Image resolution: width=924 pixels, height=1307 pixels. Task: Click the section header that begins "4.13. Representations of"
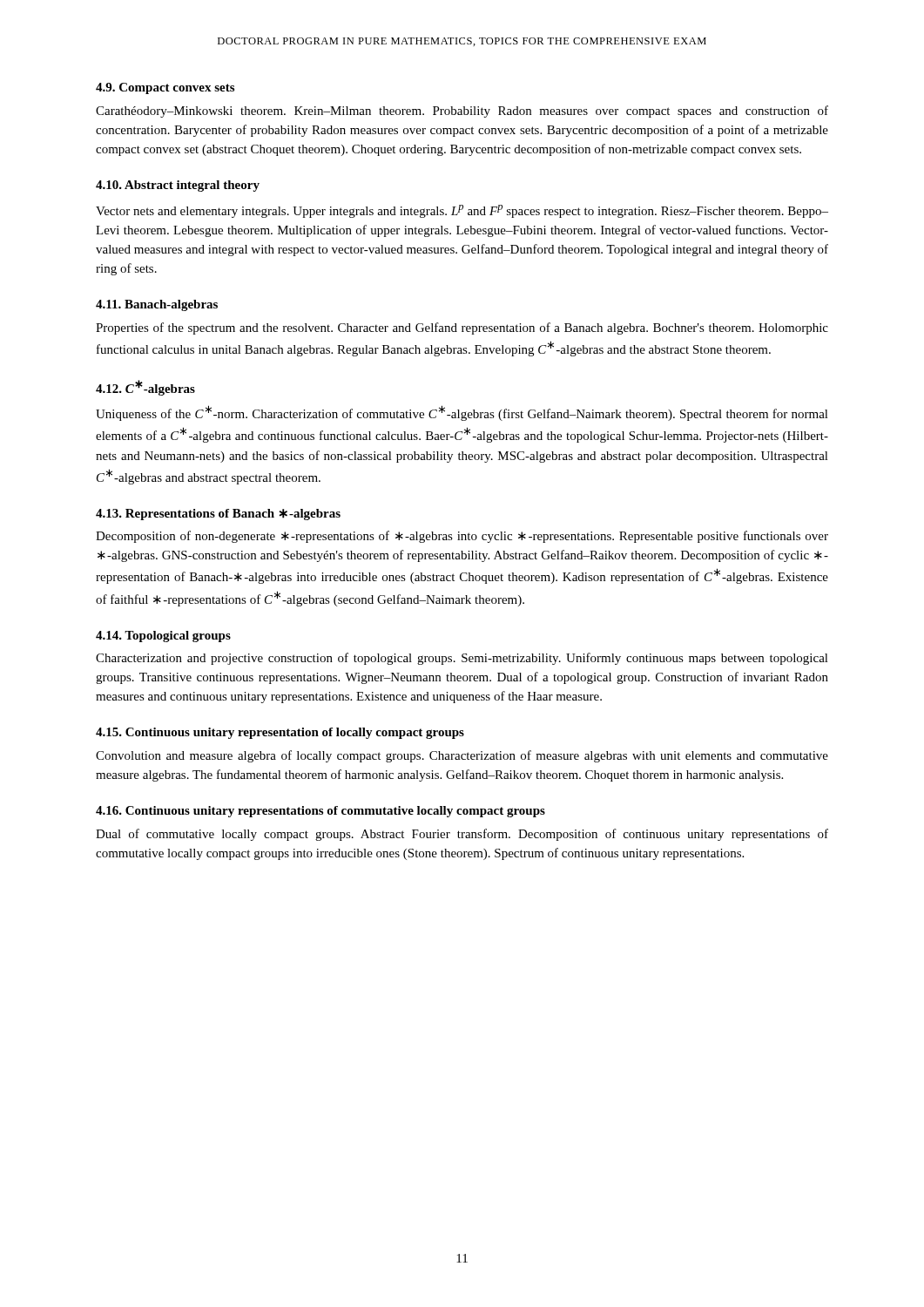click(x=218, y=513)
